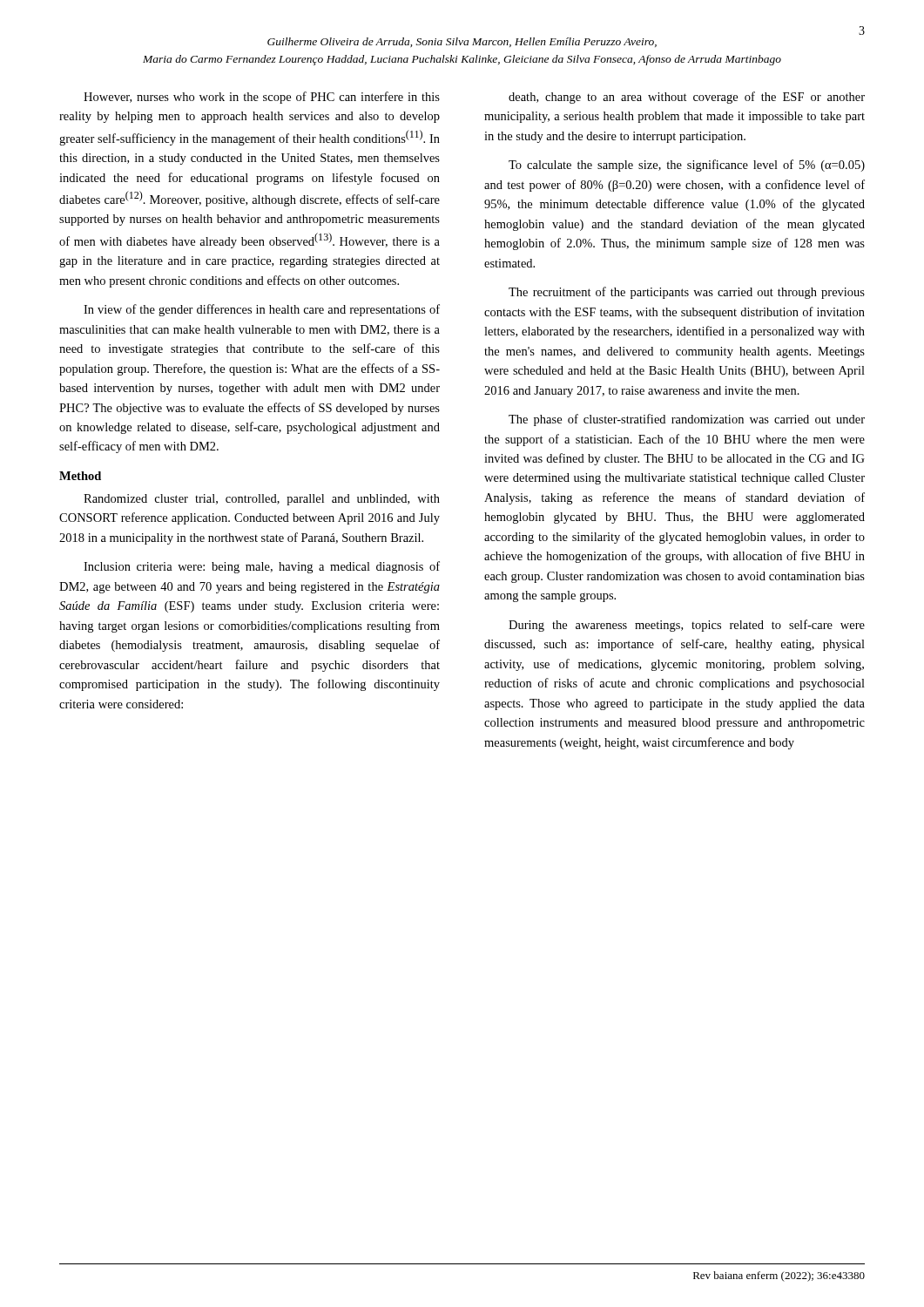The width and height of the screenshot is (924, 1307).
Task: Where is the passage that starts "The recruitment of the"?
Action: click(x=674, y=341)
